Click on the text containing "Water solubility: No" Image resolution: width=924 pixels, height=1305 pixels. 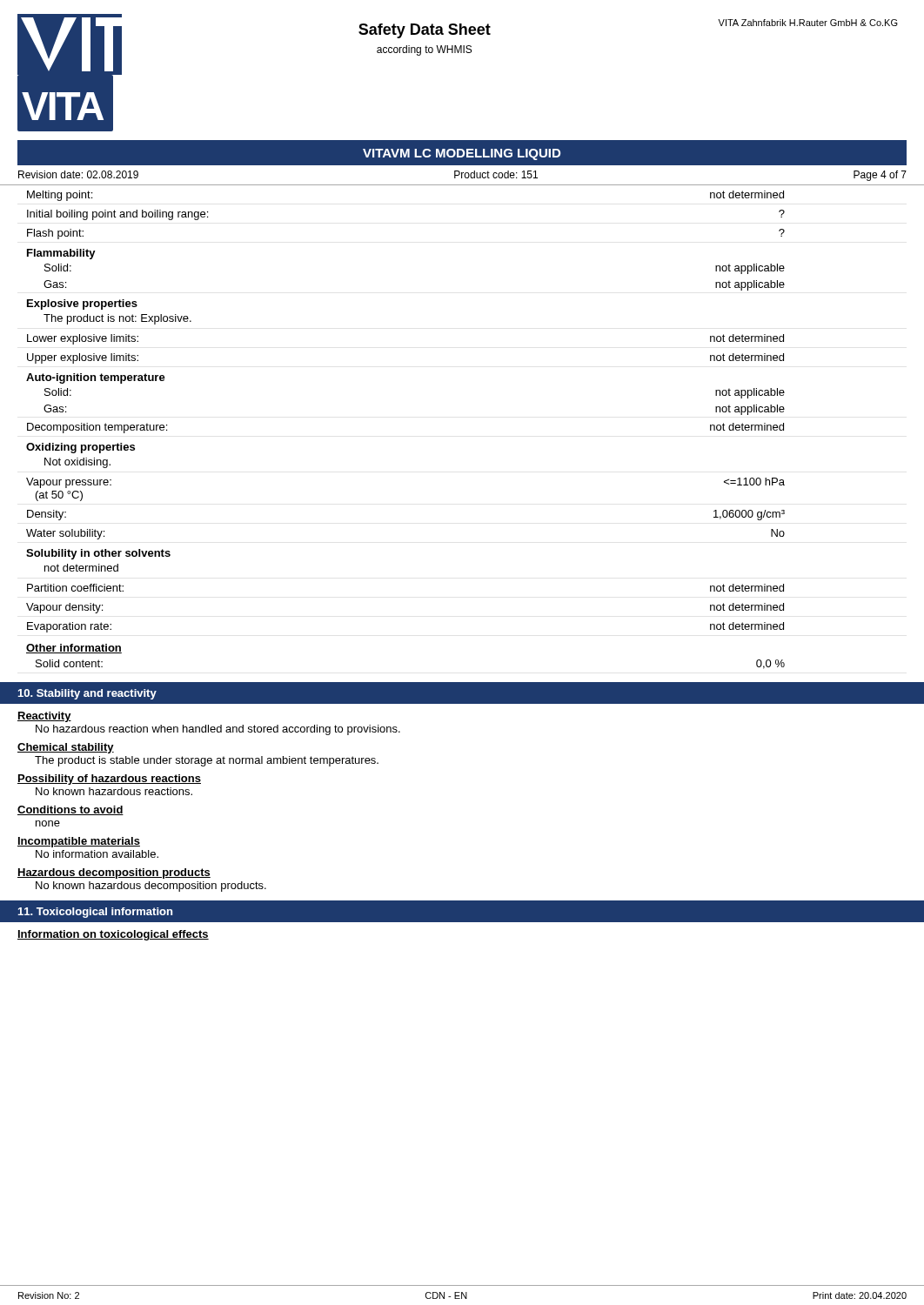(x=69, y=534)
